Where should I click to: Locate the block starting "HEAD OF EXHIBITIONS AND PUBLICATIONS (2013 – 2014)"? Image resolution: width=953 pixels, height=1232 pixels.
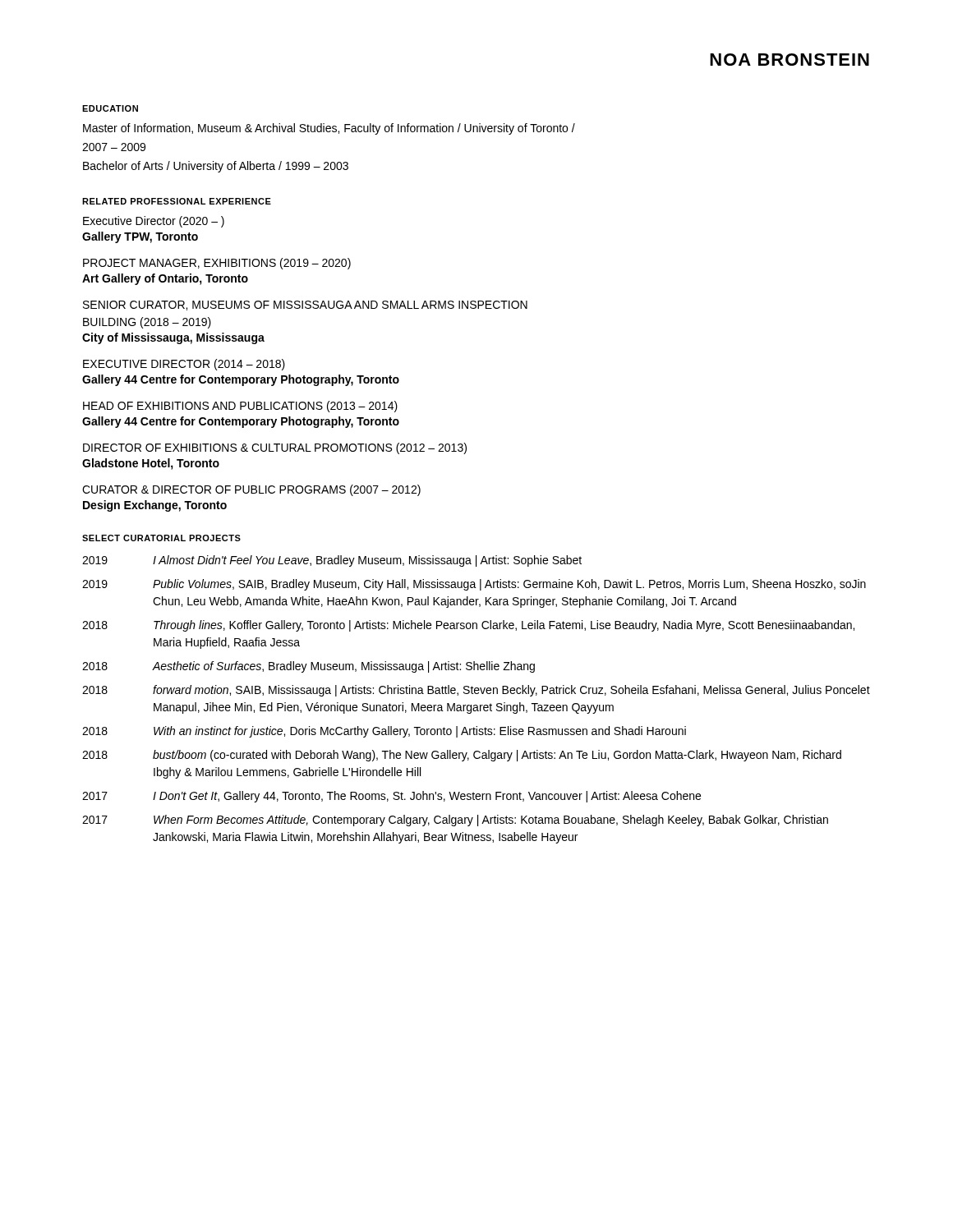point(240,407)
